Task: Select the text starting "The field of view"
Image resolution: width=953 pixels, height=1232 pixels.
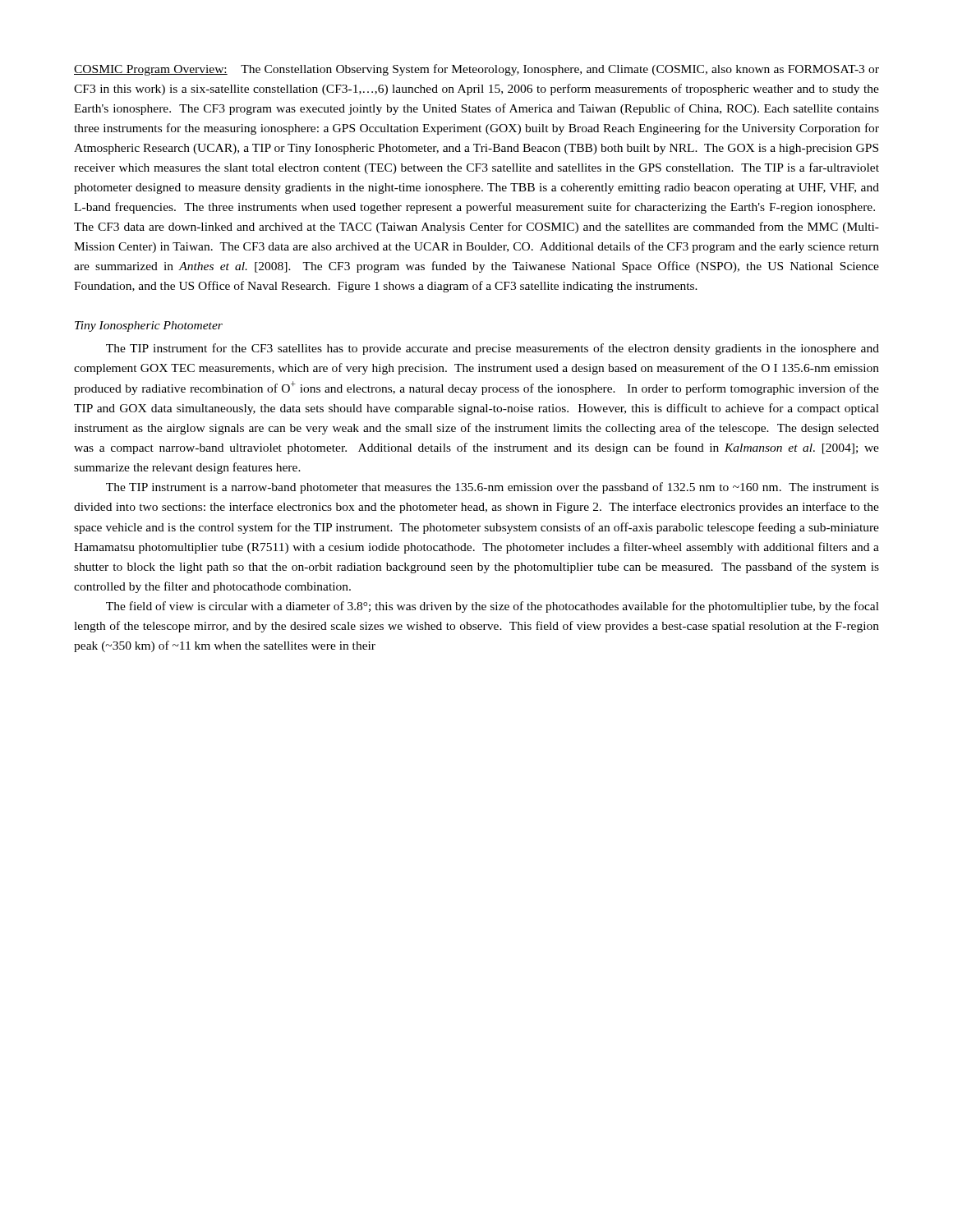Action: click(x=476, y=625)
